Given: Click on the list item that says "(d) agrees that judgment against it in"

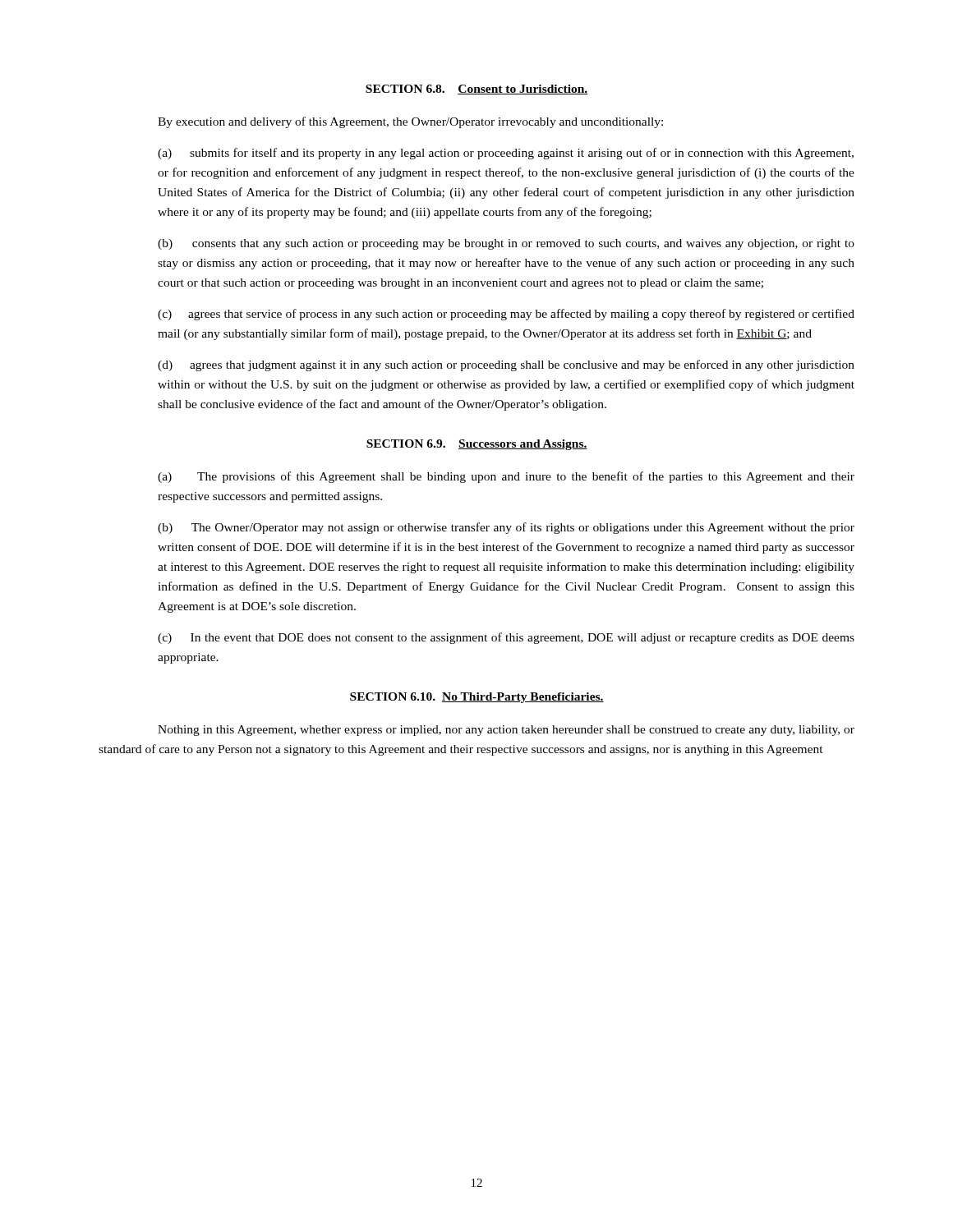Looking at the screenshot, I should 506,384.
